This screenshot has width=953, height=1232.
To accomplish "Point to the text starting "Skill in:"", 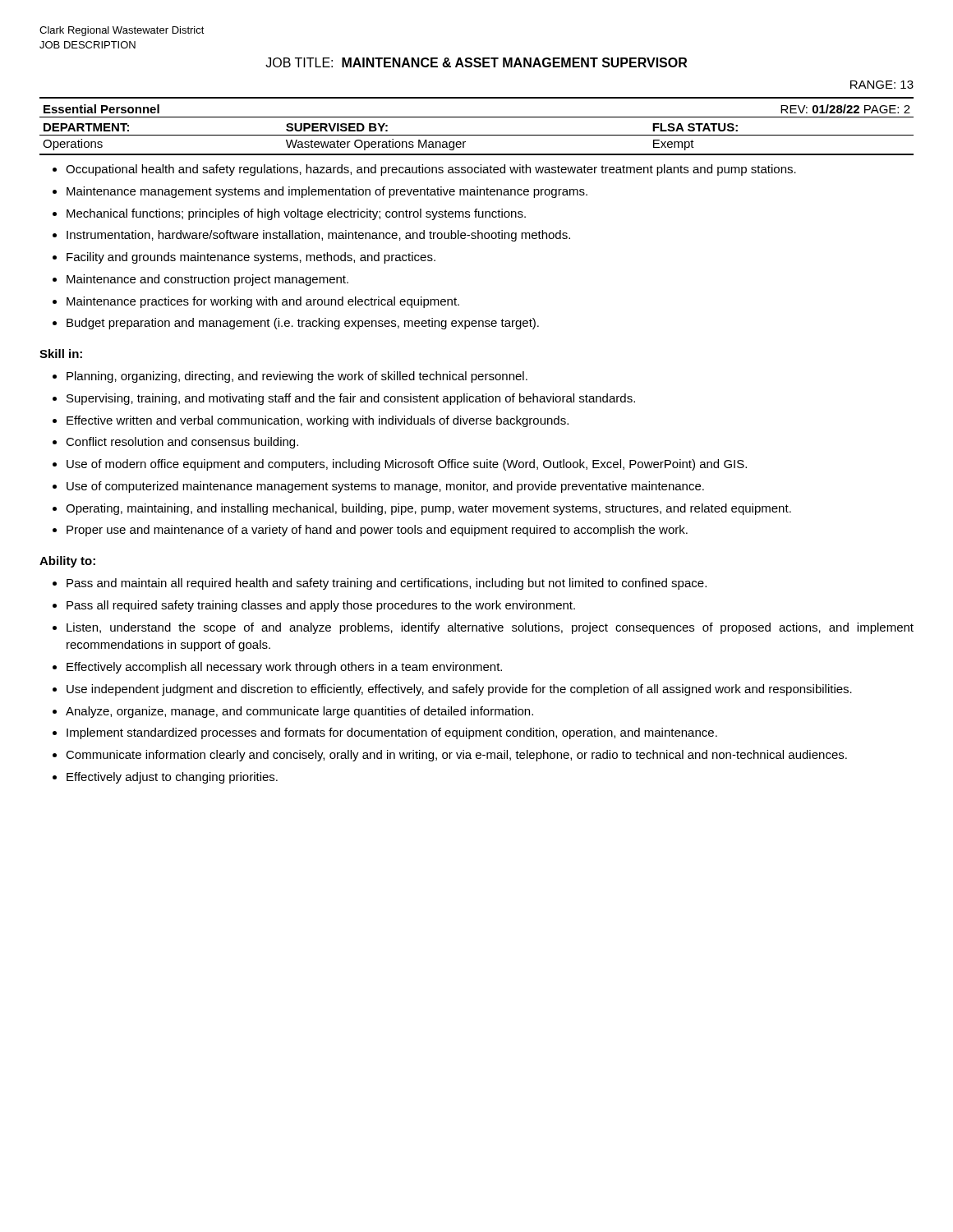I will [x=61, y=354].
